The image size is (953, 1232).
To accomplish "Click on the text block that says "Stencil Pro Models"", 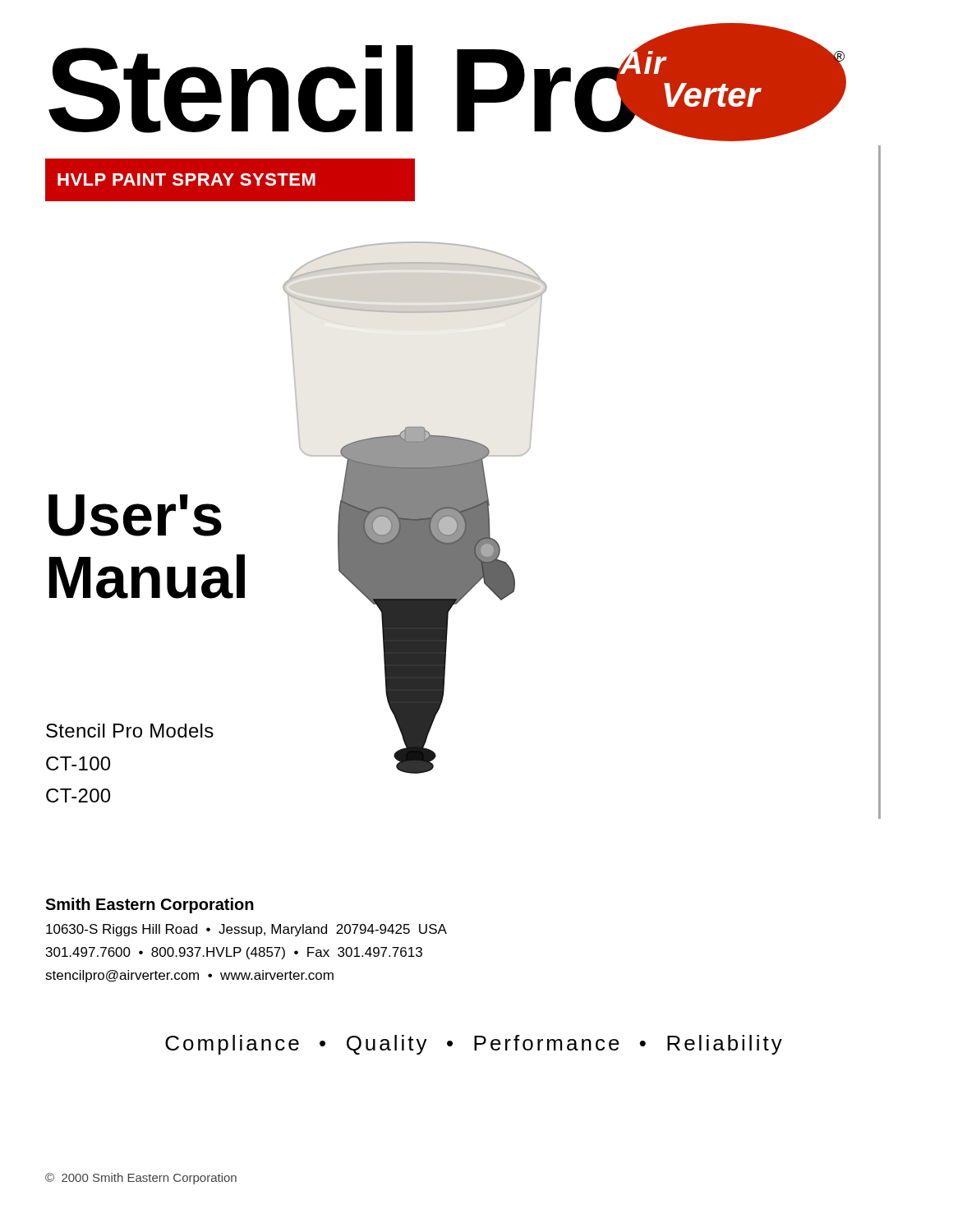I will pos(130,731).
